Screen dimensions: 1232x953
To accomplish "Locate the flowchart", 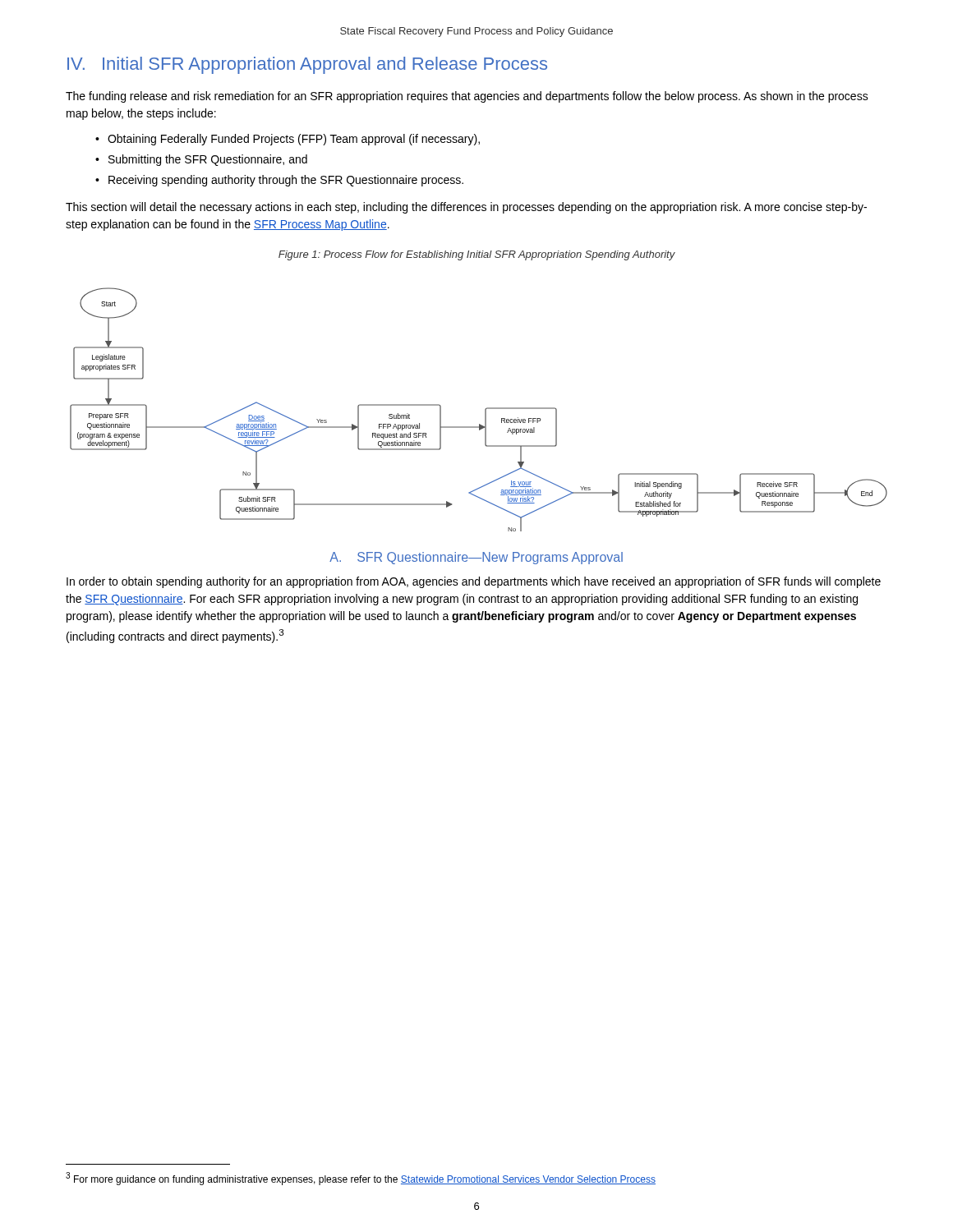I will [x=476, y=401].
